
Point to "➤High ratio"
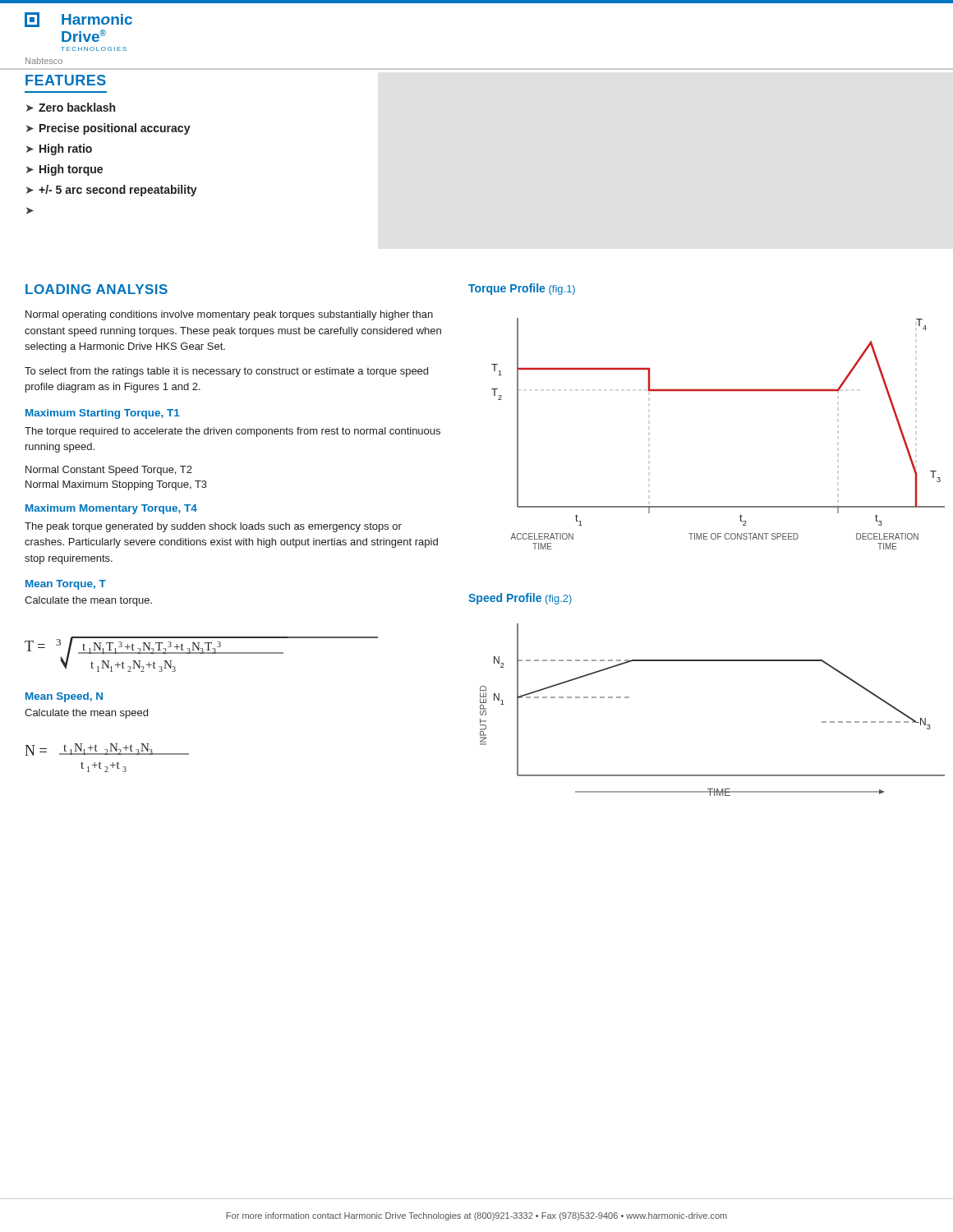tap(58, 149)
